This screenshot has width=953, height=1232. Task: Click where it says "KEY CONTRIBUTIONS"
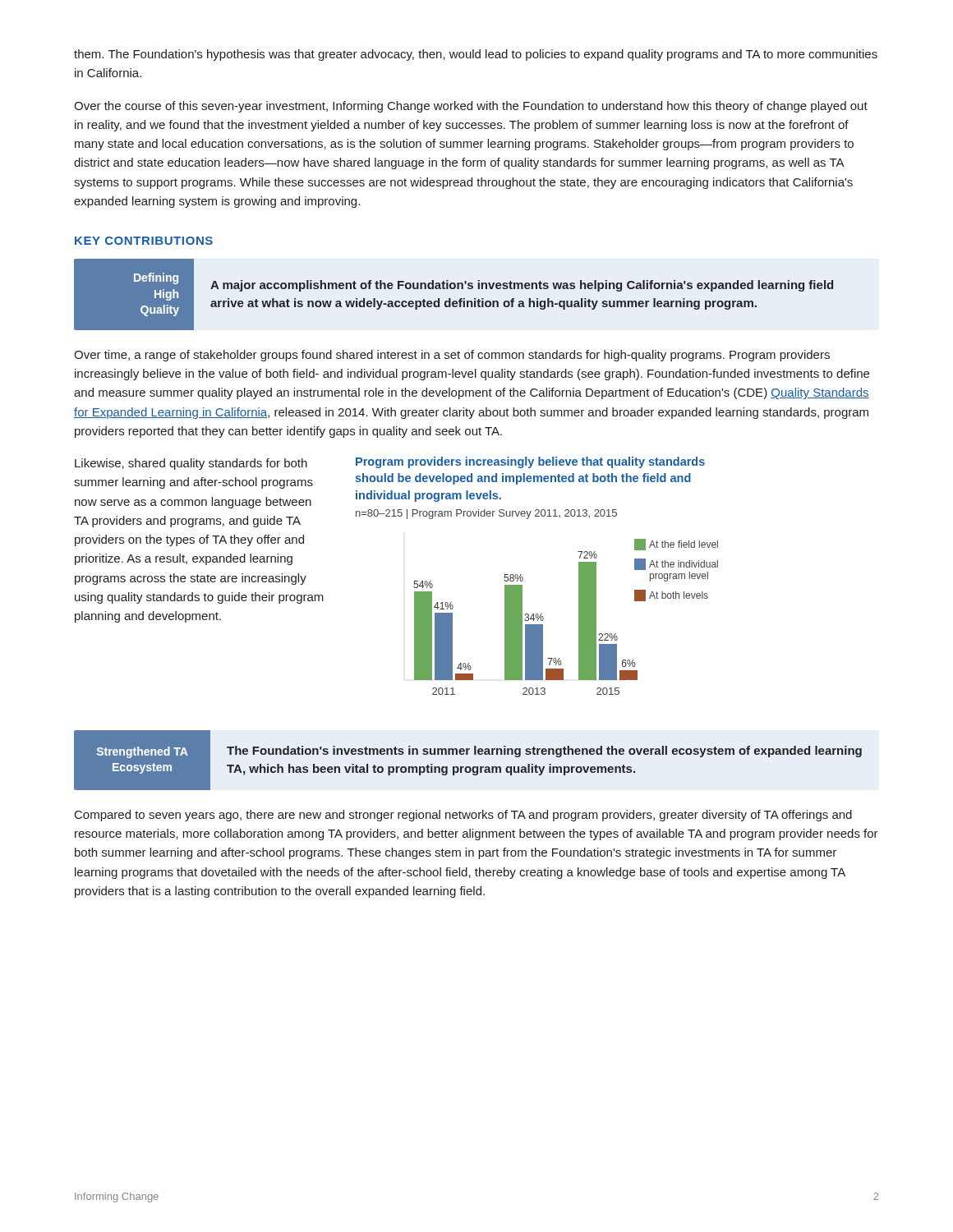point(144,240)
